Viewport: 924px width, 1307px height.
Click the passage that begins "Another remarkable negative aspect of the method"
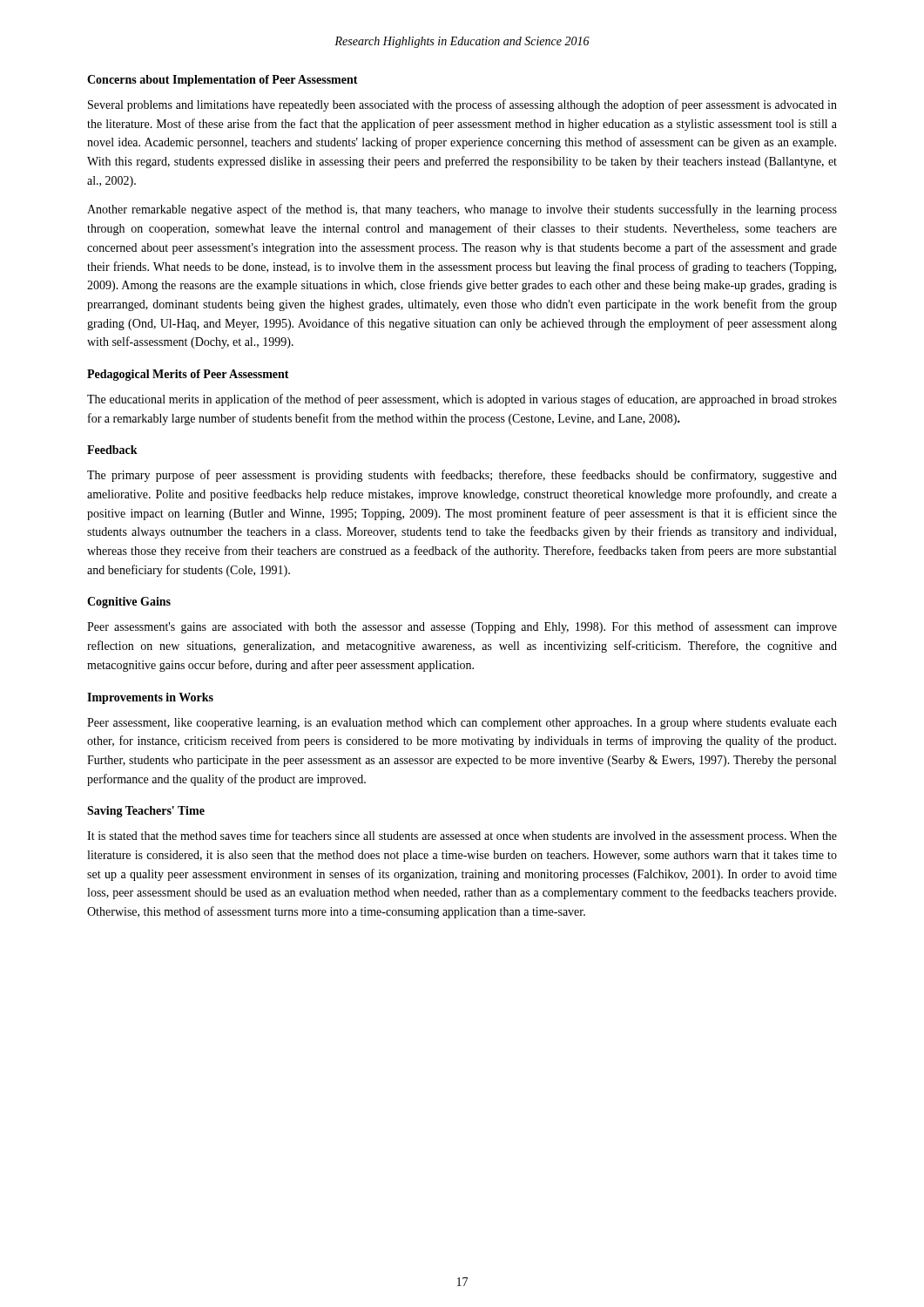462,276
